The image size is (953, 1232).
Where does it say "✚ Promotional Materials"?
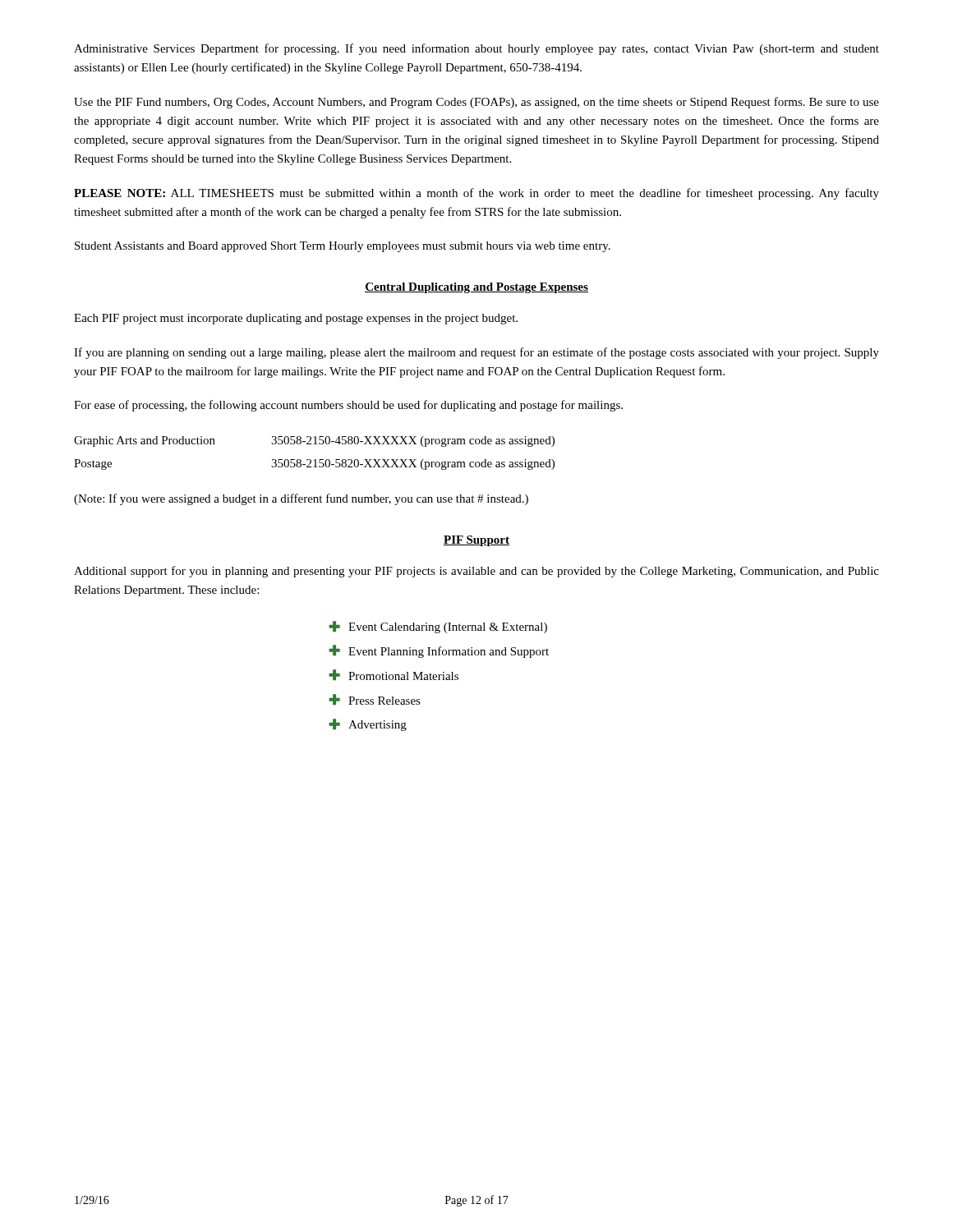coord(394,676)
